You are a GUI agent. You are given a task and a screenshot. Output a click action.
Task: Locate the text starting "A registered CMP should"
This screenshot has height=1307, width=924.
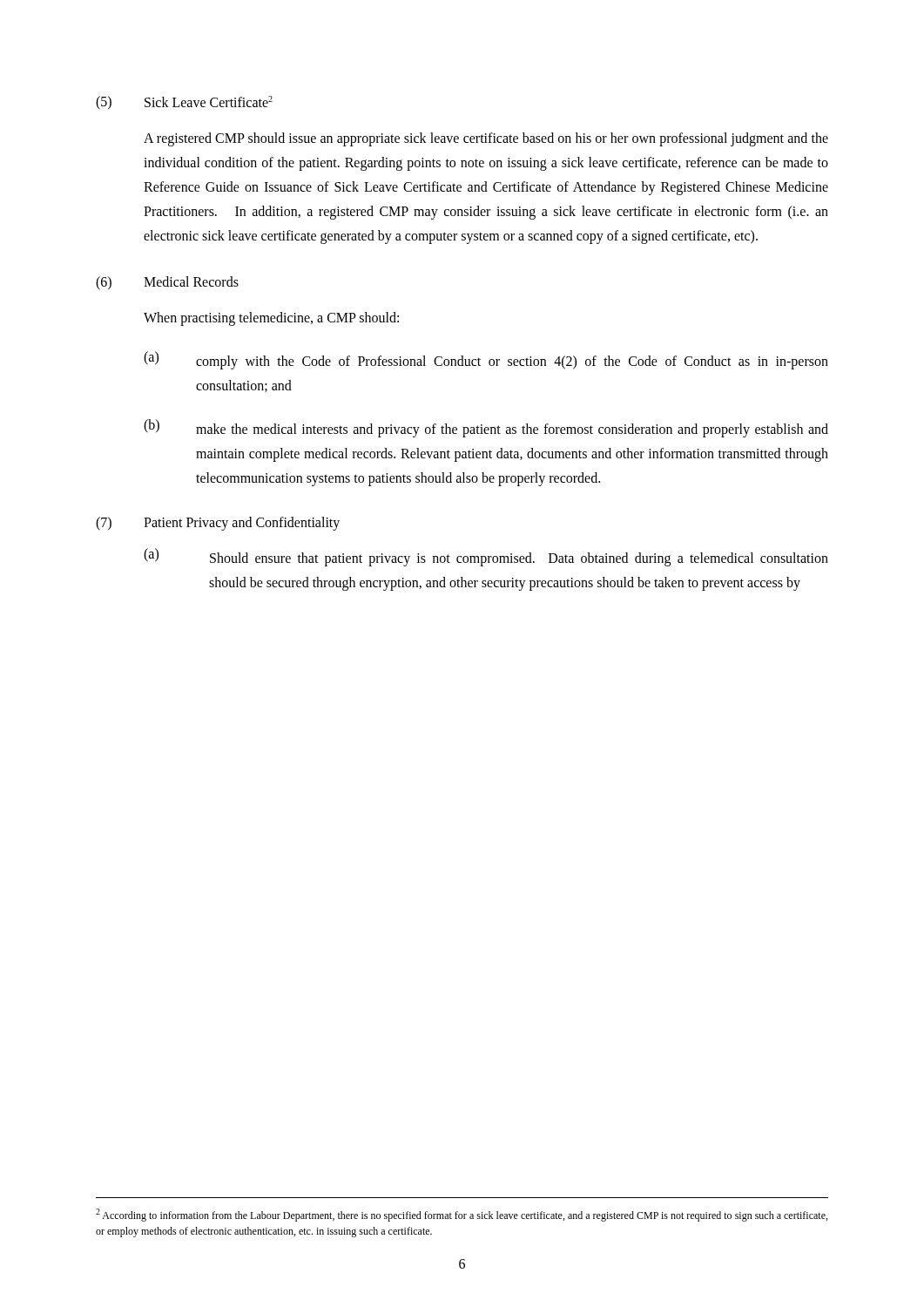click(486, 187)
